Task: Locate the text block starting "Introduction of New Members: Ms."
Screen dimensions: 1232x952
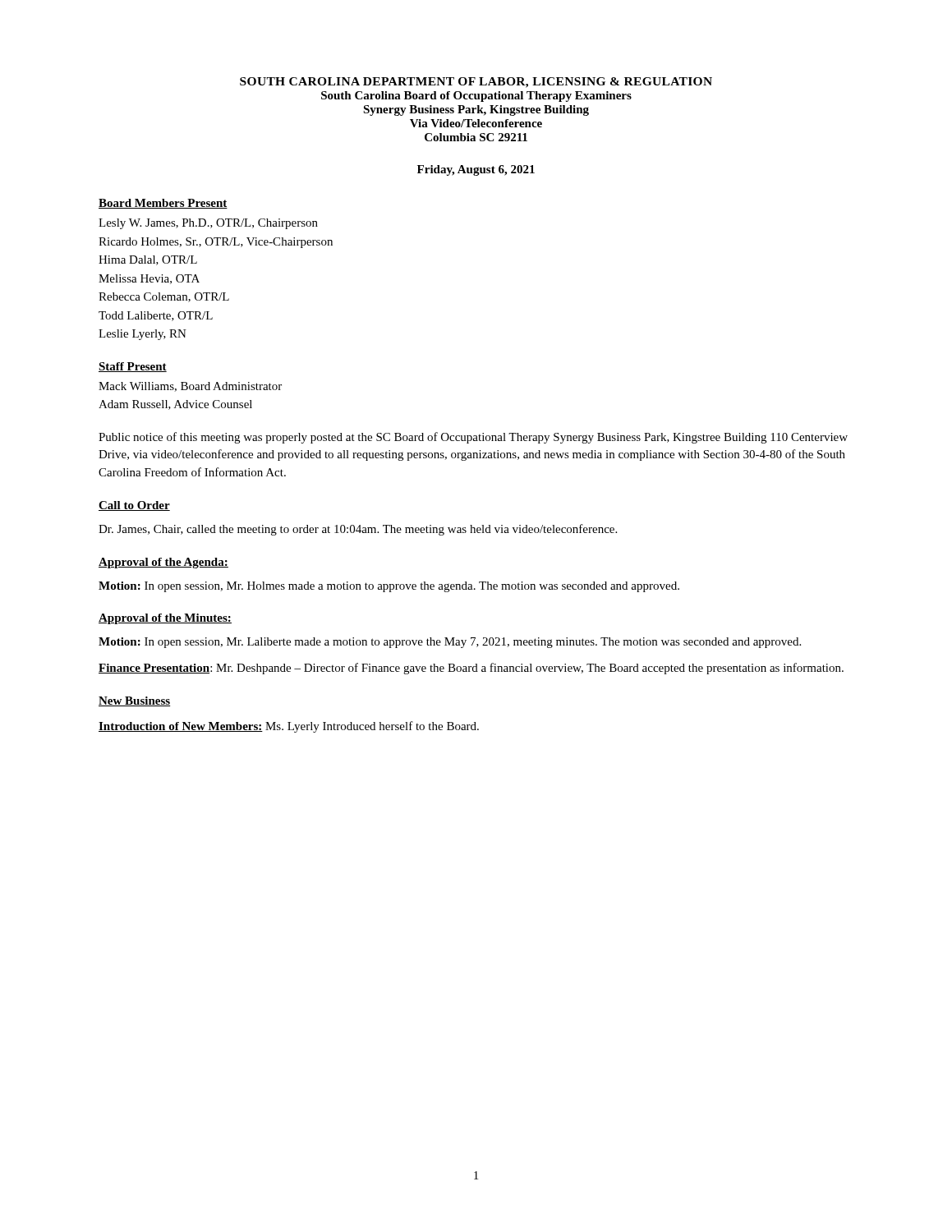Action: (x=289, y=726)
